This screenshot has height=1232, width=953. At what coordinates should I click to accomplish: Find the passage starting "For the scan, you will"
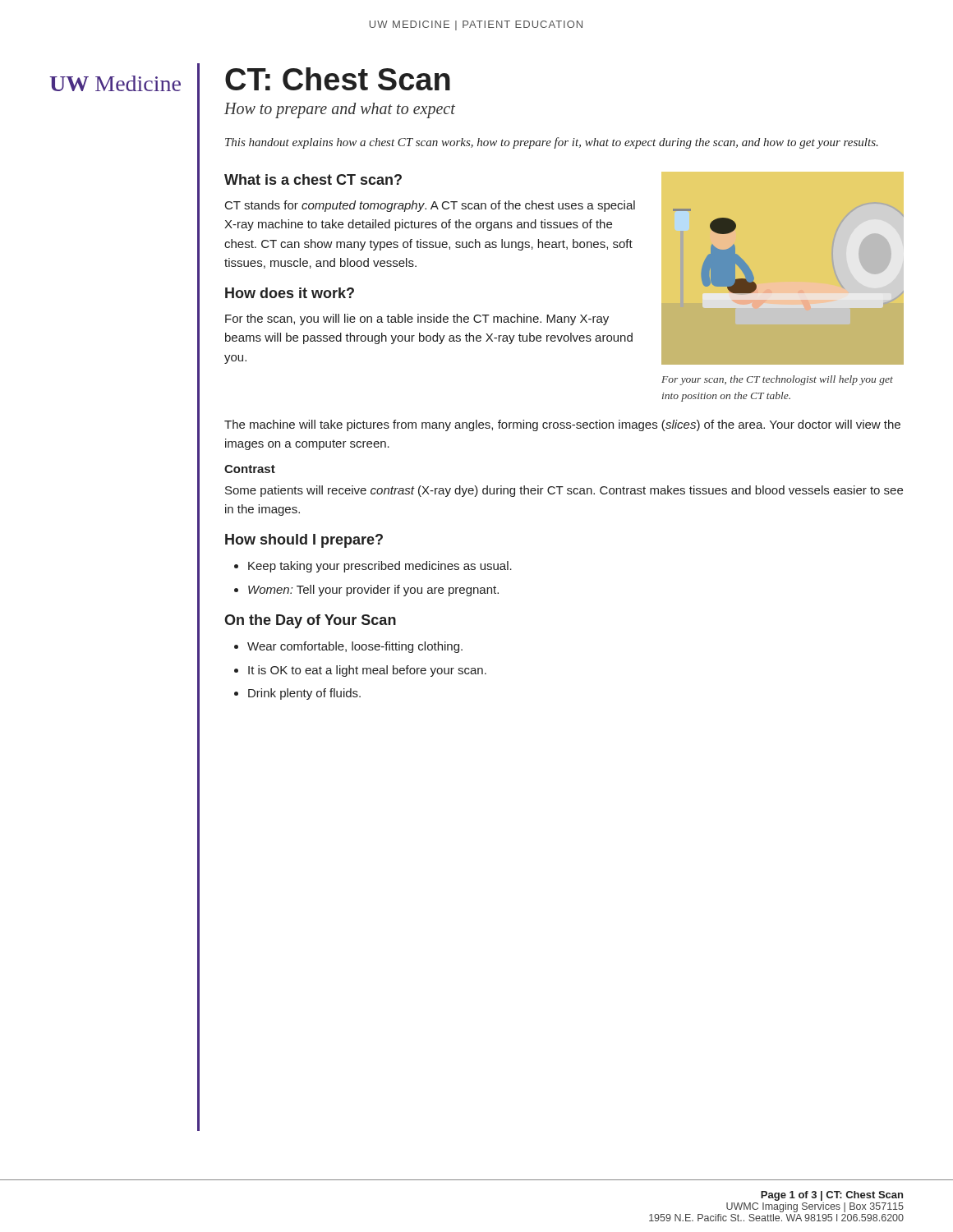tap(429, 337)
